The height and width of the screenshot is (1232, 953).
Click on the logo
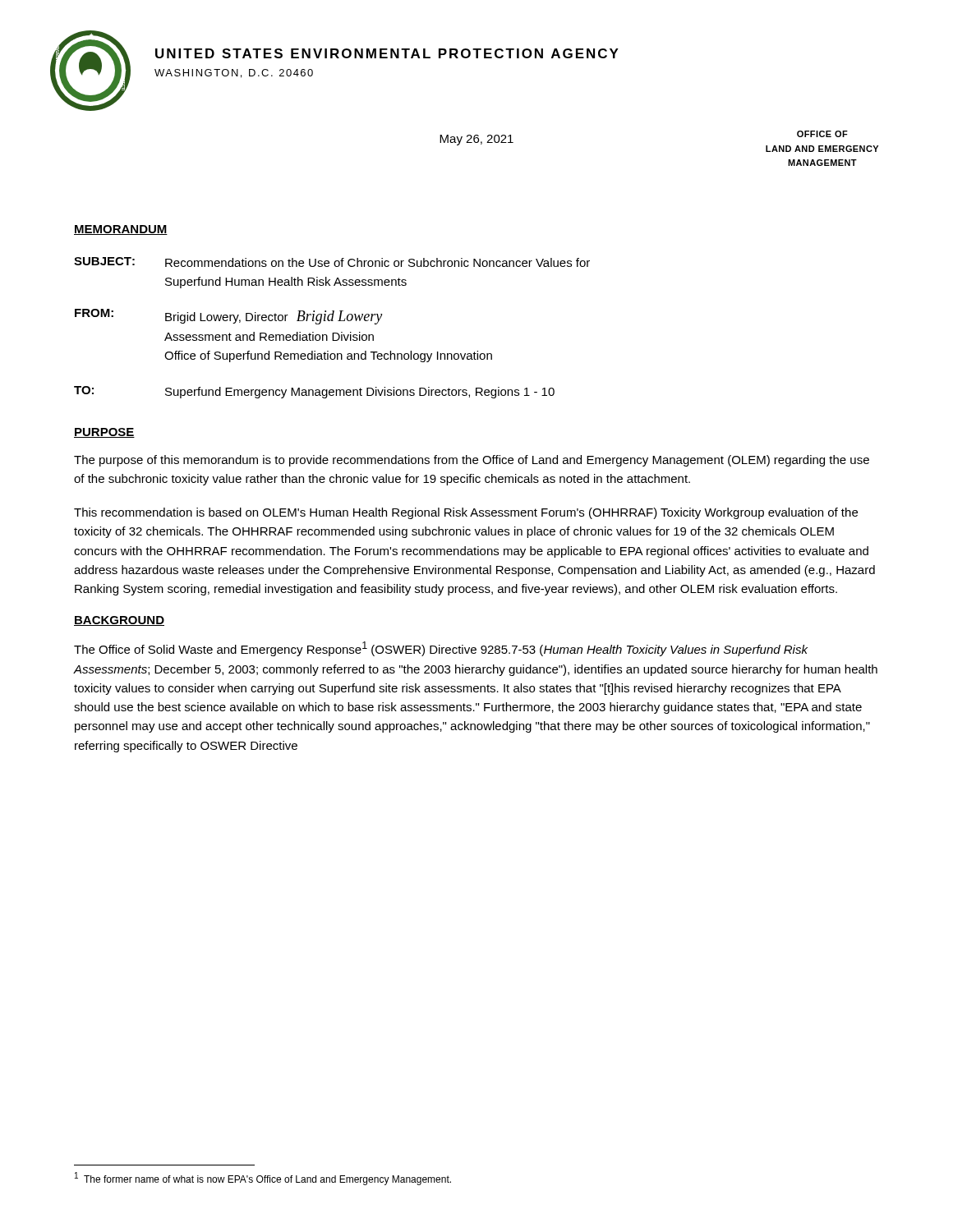[x=90, y=72]
